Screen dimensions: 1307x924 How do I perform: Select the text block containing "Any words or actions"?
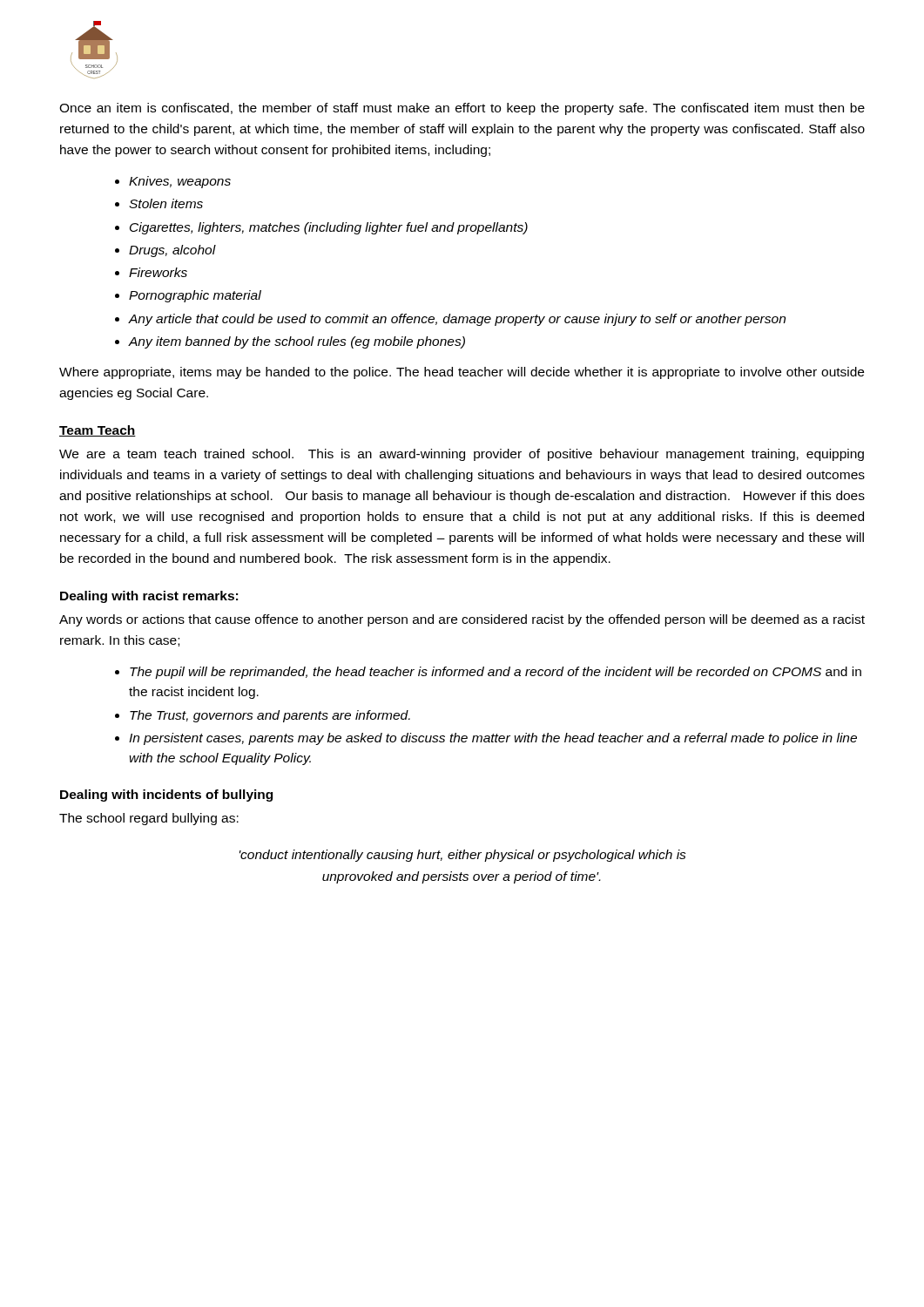click(x=462, y=630)
